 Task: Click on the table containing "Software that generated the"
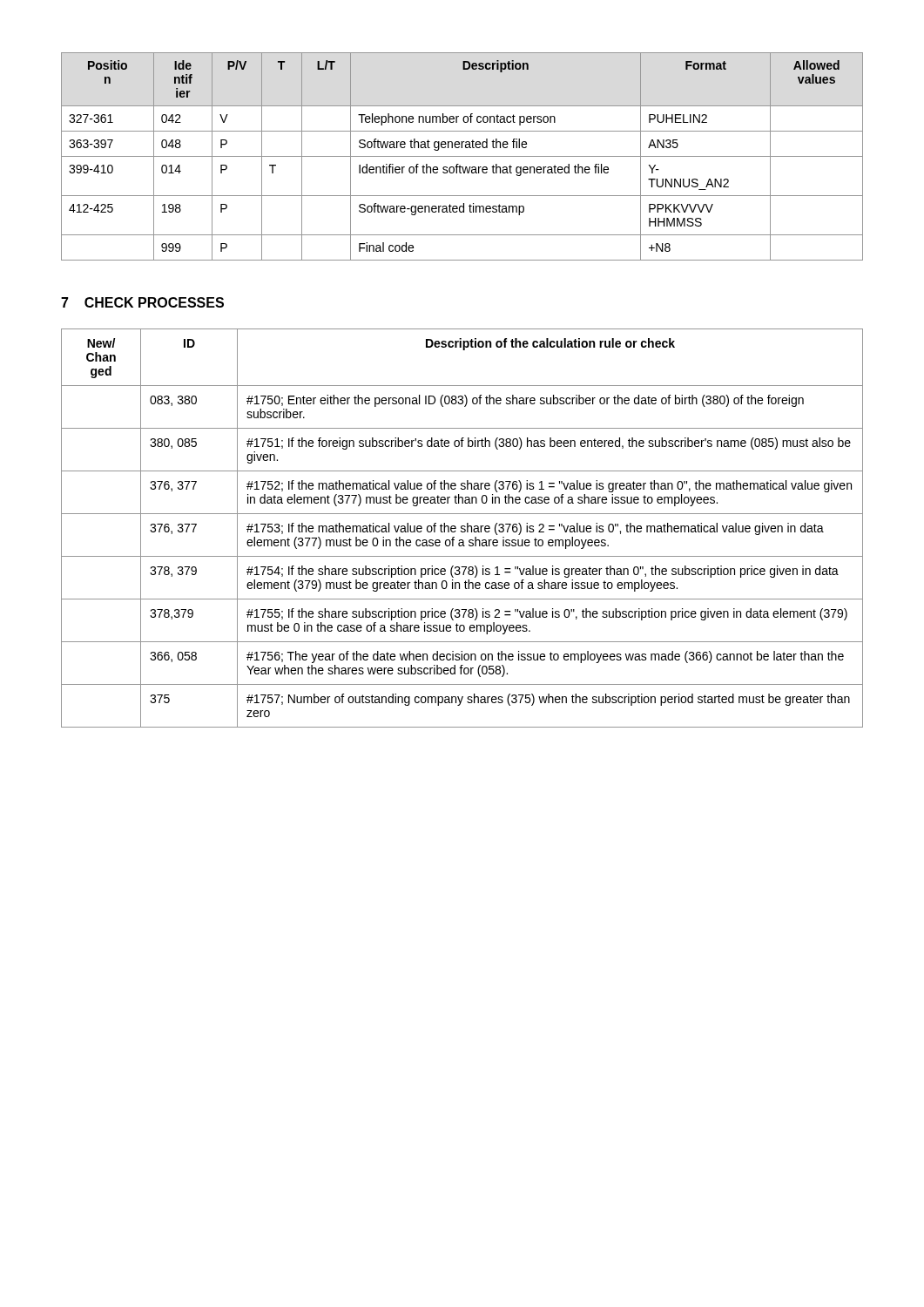[x=462, y=156]
